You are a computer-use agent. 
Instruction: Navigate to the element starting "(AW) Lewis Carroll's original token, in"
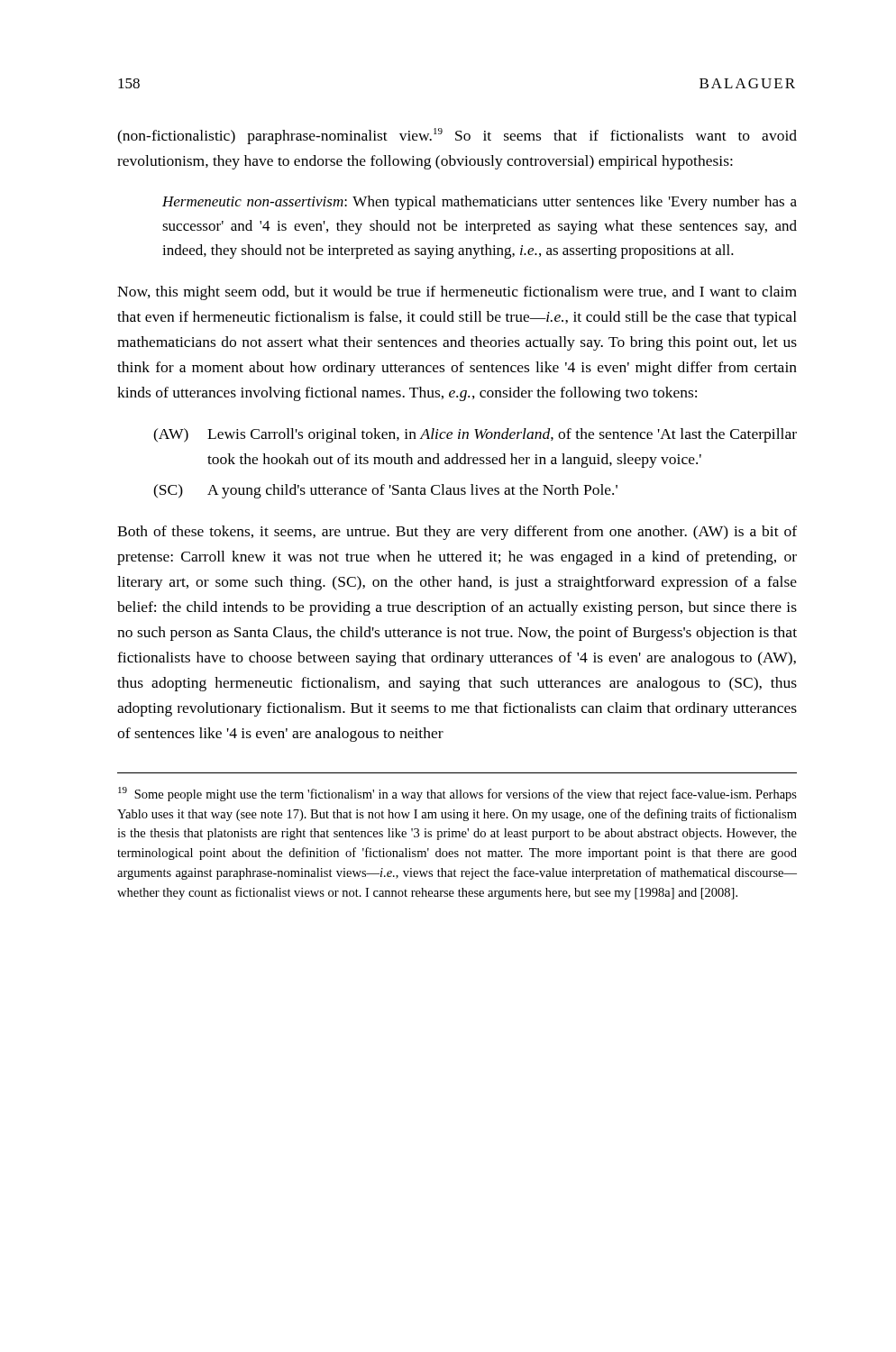click(475, 446)
